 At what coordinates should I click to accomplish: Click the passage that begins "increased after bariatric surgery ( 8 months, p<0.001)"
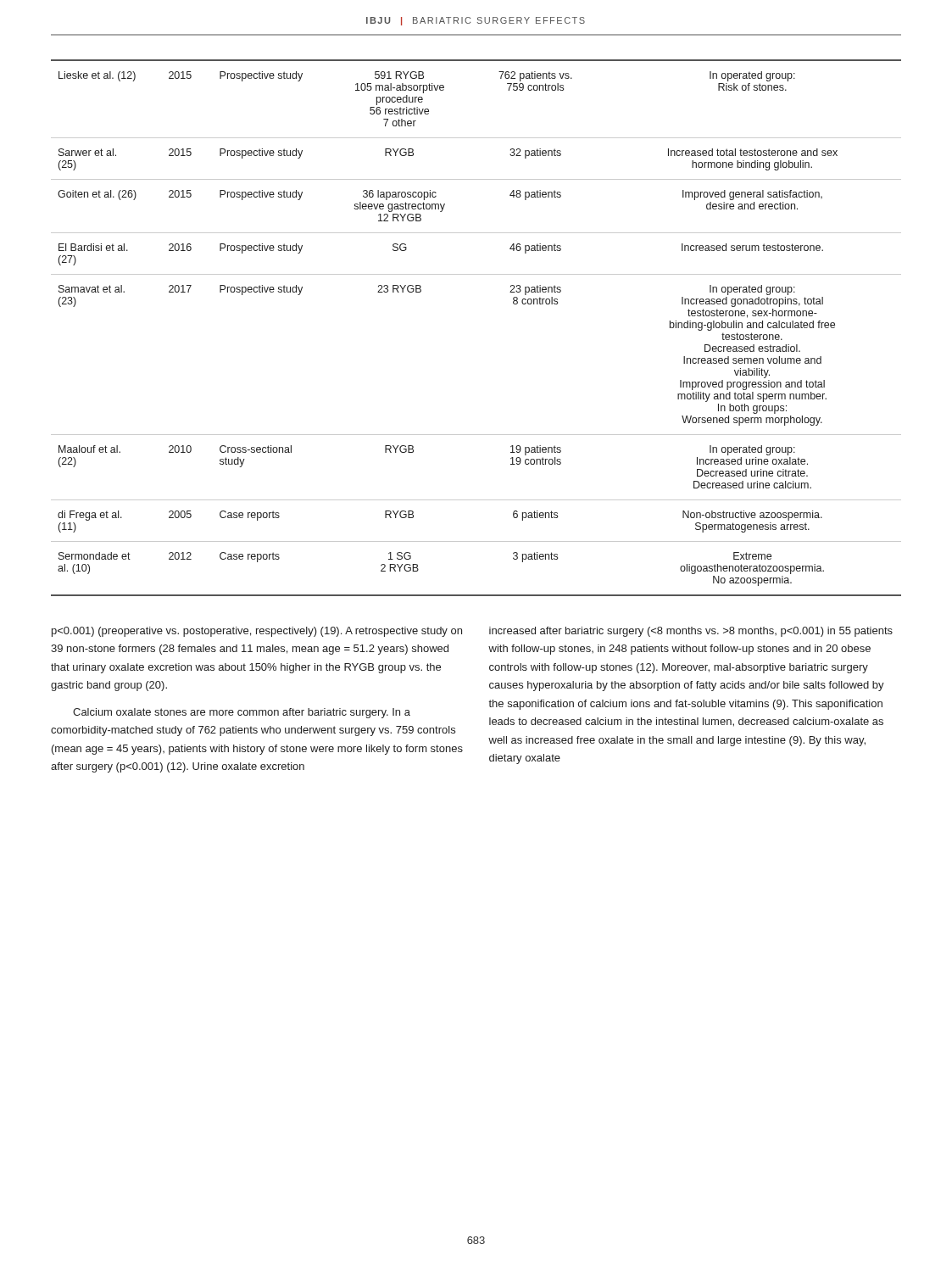click(695, 694)
